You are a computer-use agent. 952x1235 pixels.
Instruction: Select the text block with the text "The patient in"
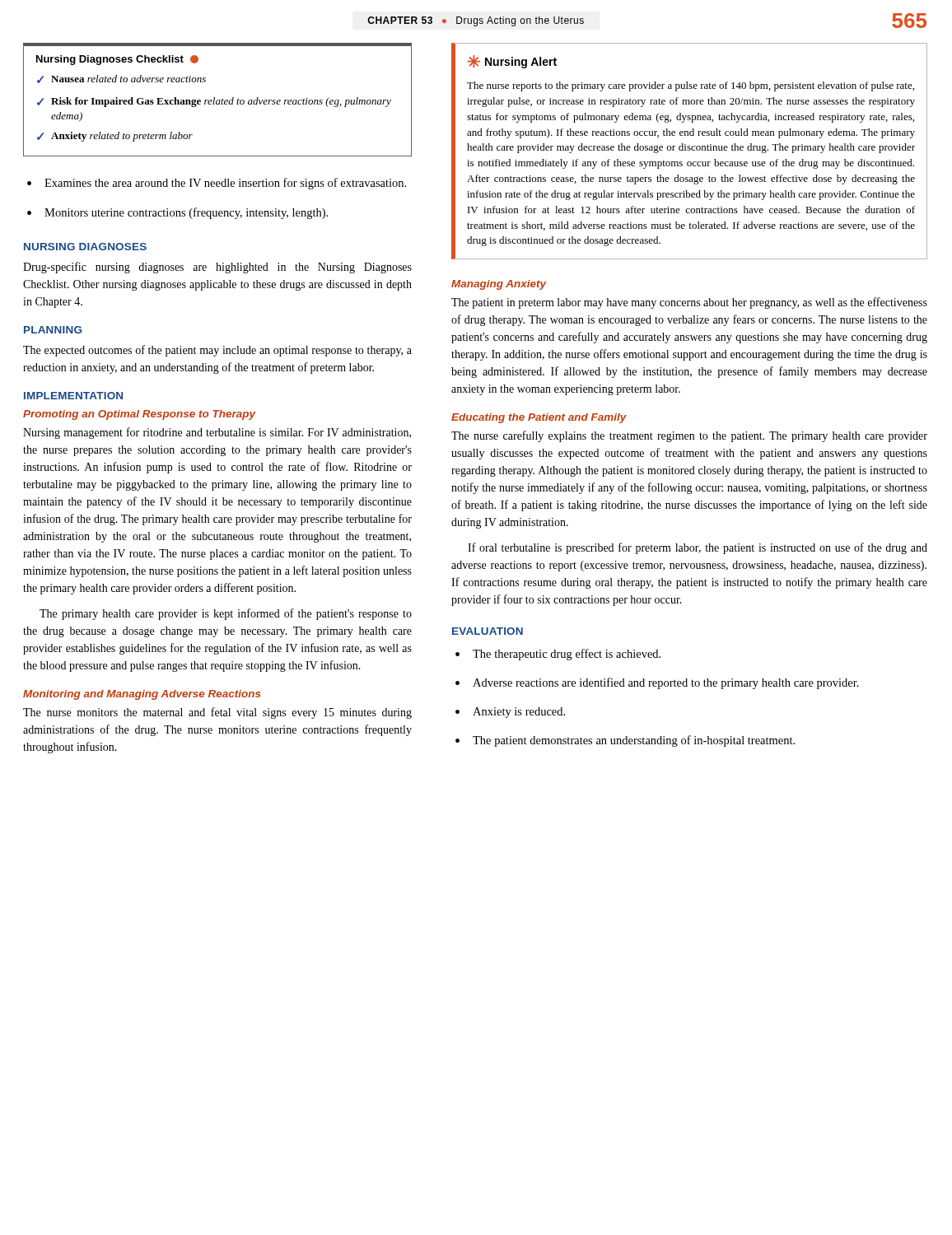(689, 346)
